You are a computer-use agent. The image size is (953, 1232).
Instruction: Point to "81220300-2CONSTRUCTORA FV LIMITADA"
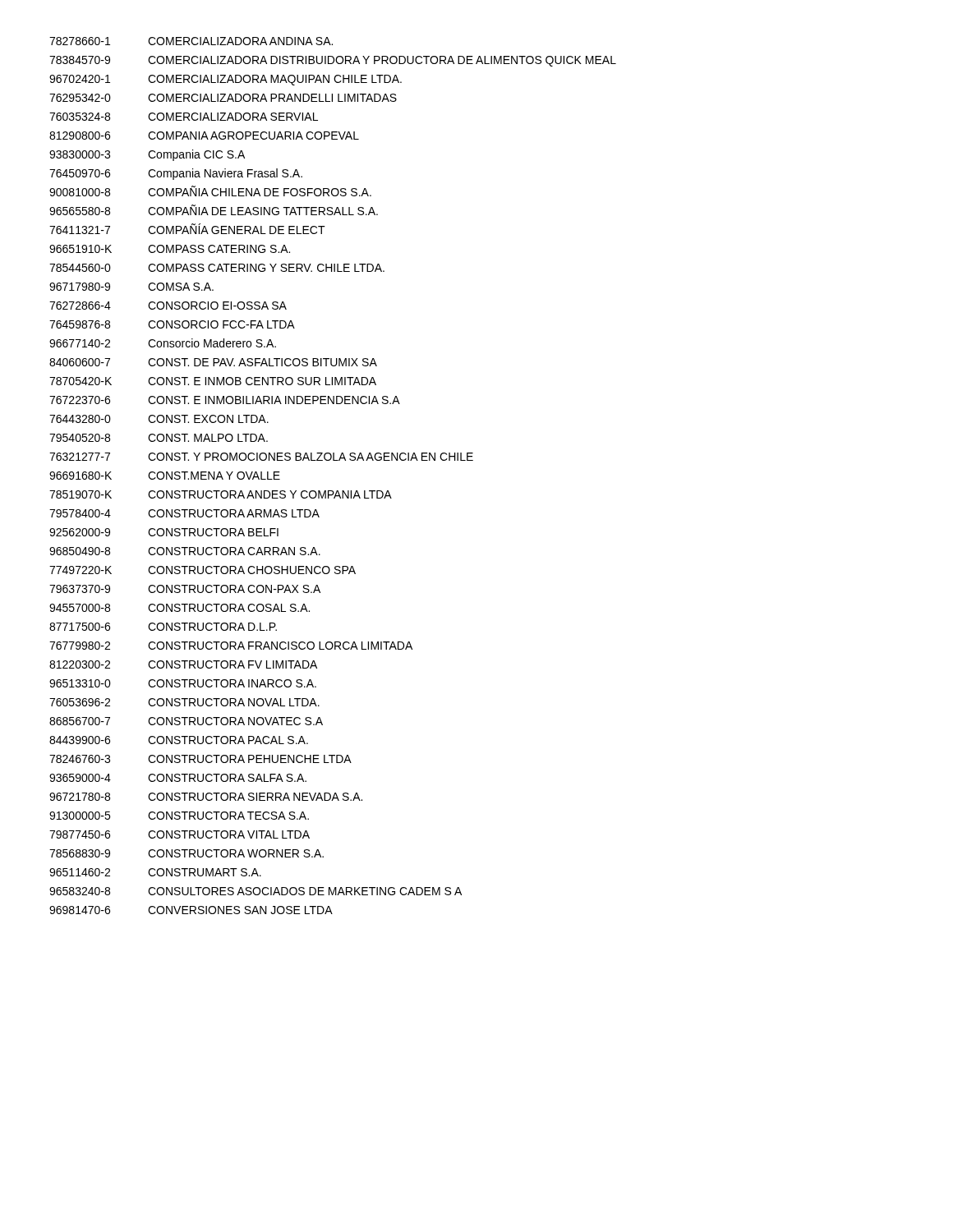pyautogui.click(x=183, y=665)
